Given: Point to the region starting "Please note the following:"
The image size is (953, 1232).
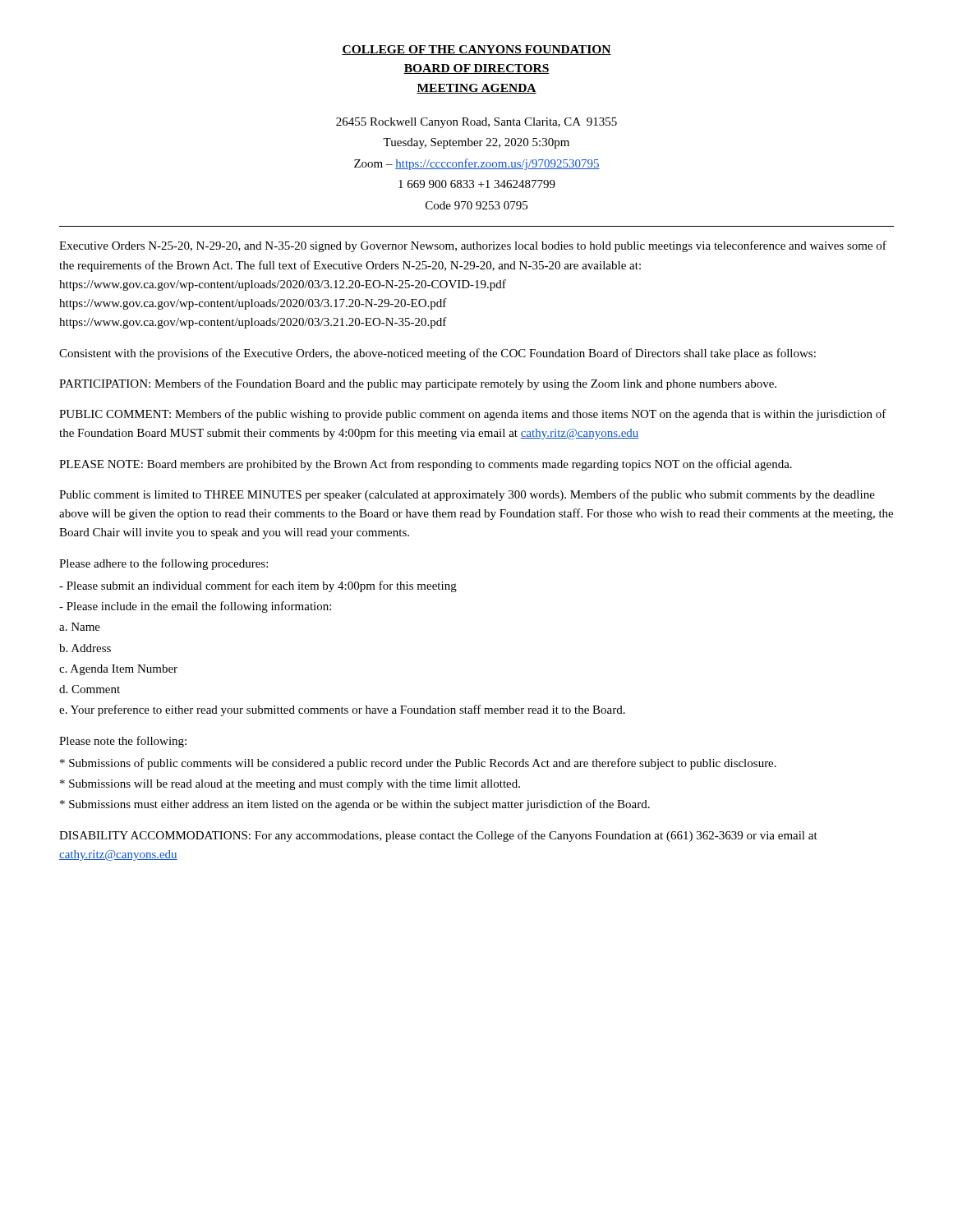Looking at the screenshot, I should [x=123, y=740].
